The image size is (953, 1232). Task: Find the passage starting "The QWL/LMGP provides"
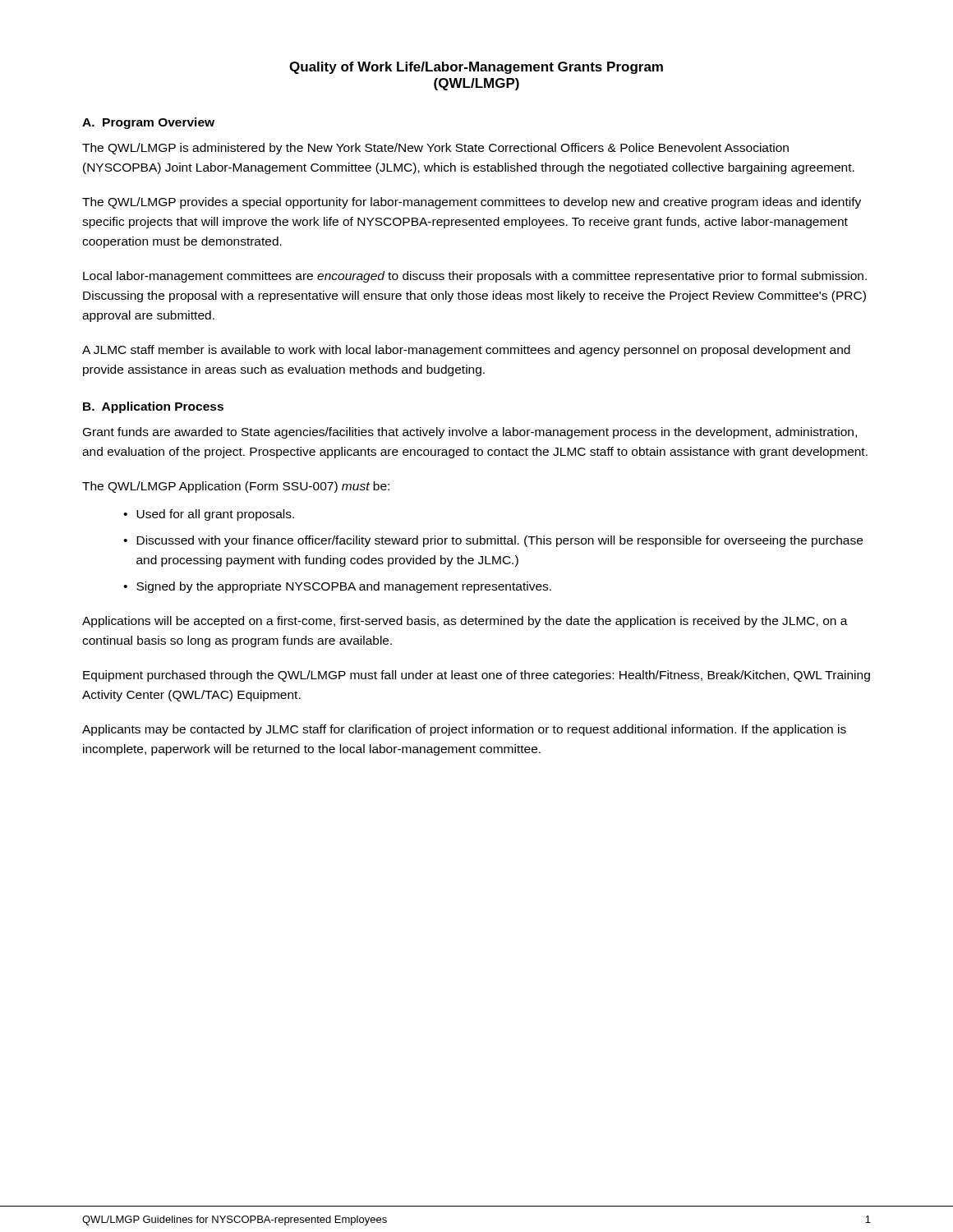(472, 221)
